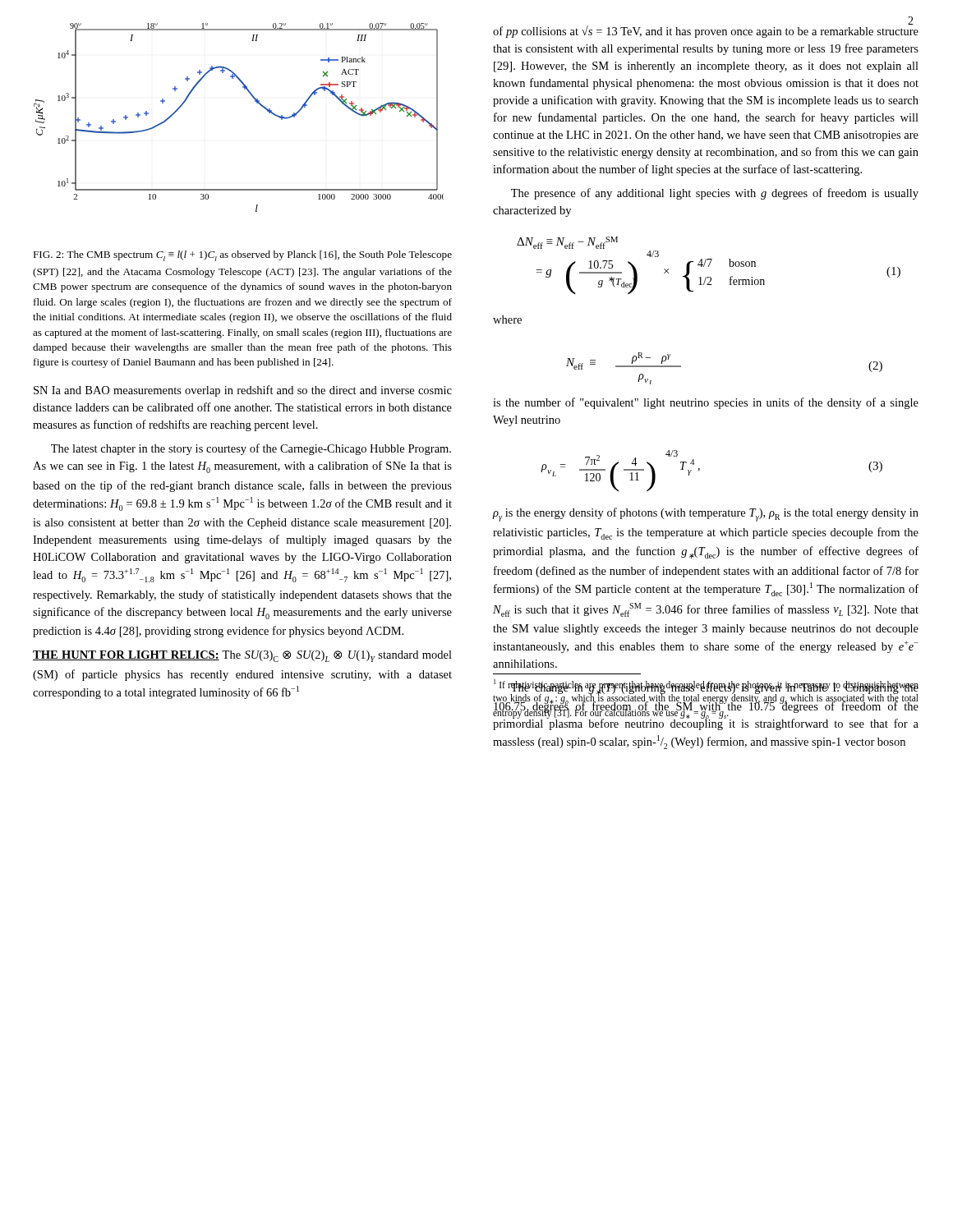The image size is (953, 1232).
Task: Find the block on this page that starts "1 If relativistic particles are"
Action: (706, 698)
